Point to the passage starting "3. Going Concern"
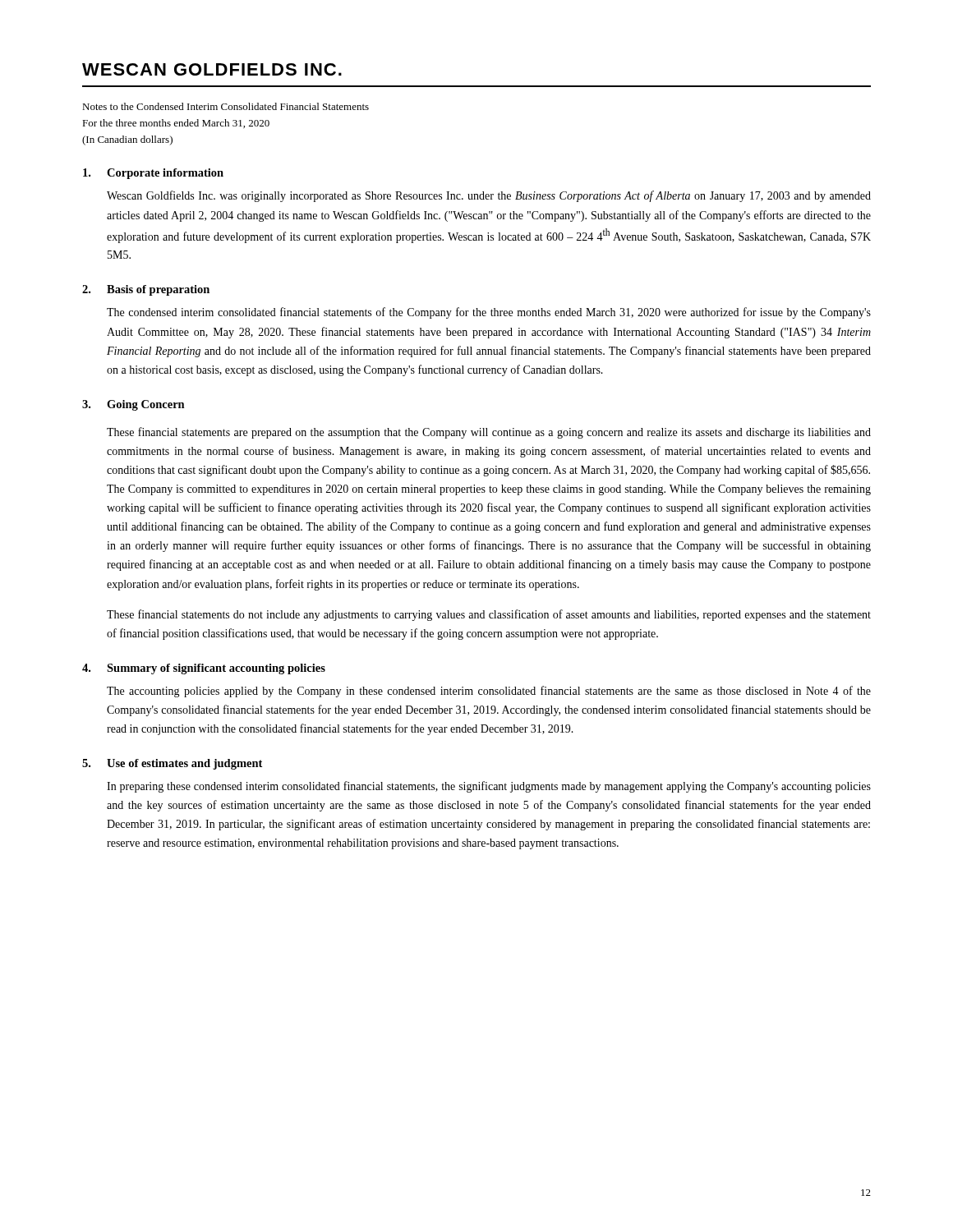Viewport: 953px width, 1232px height. tap(133, 404)
